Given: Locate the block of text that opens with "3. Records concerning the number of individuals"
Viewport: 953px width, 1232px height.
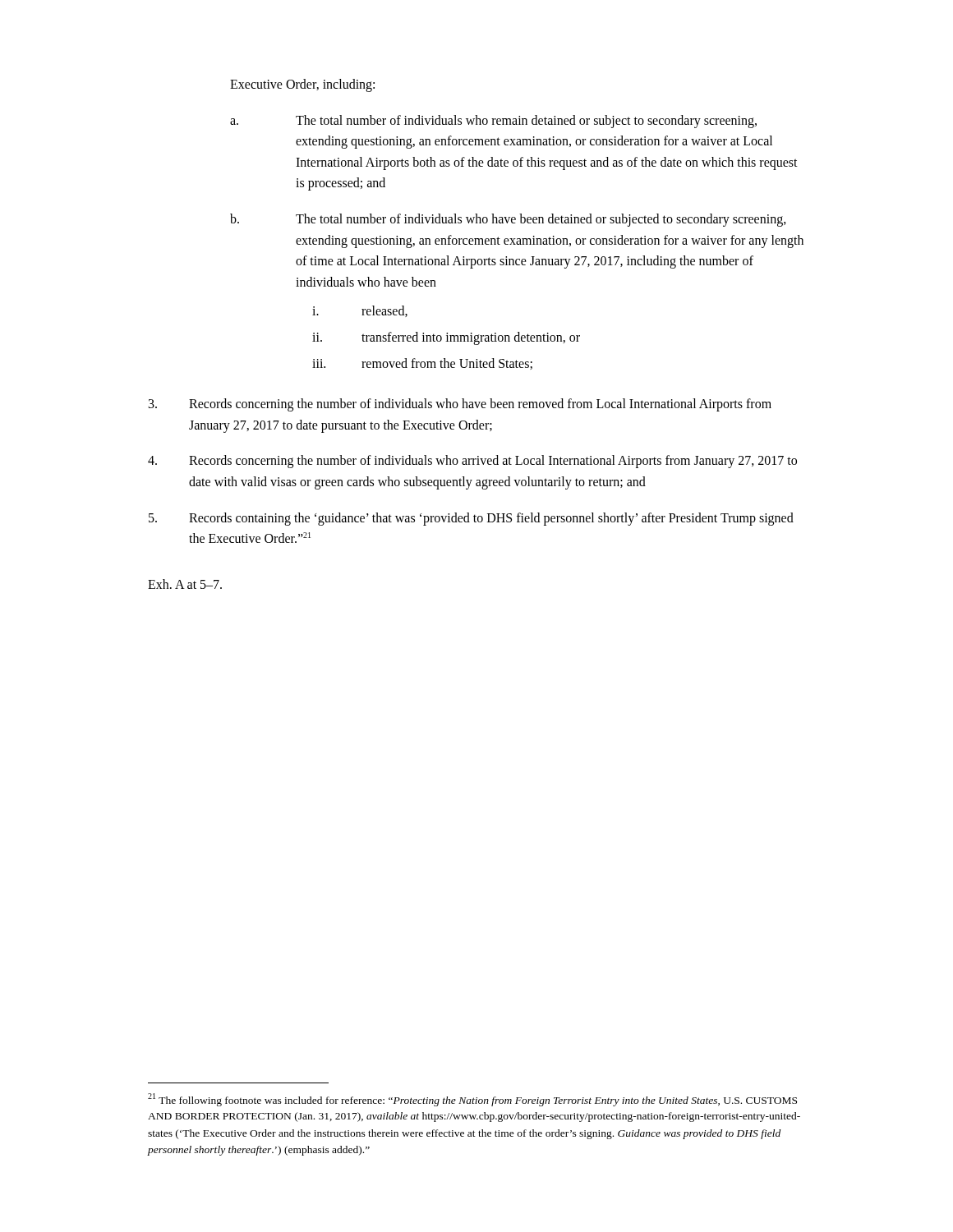Looking at the screenshot, I should point(476,415).
